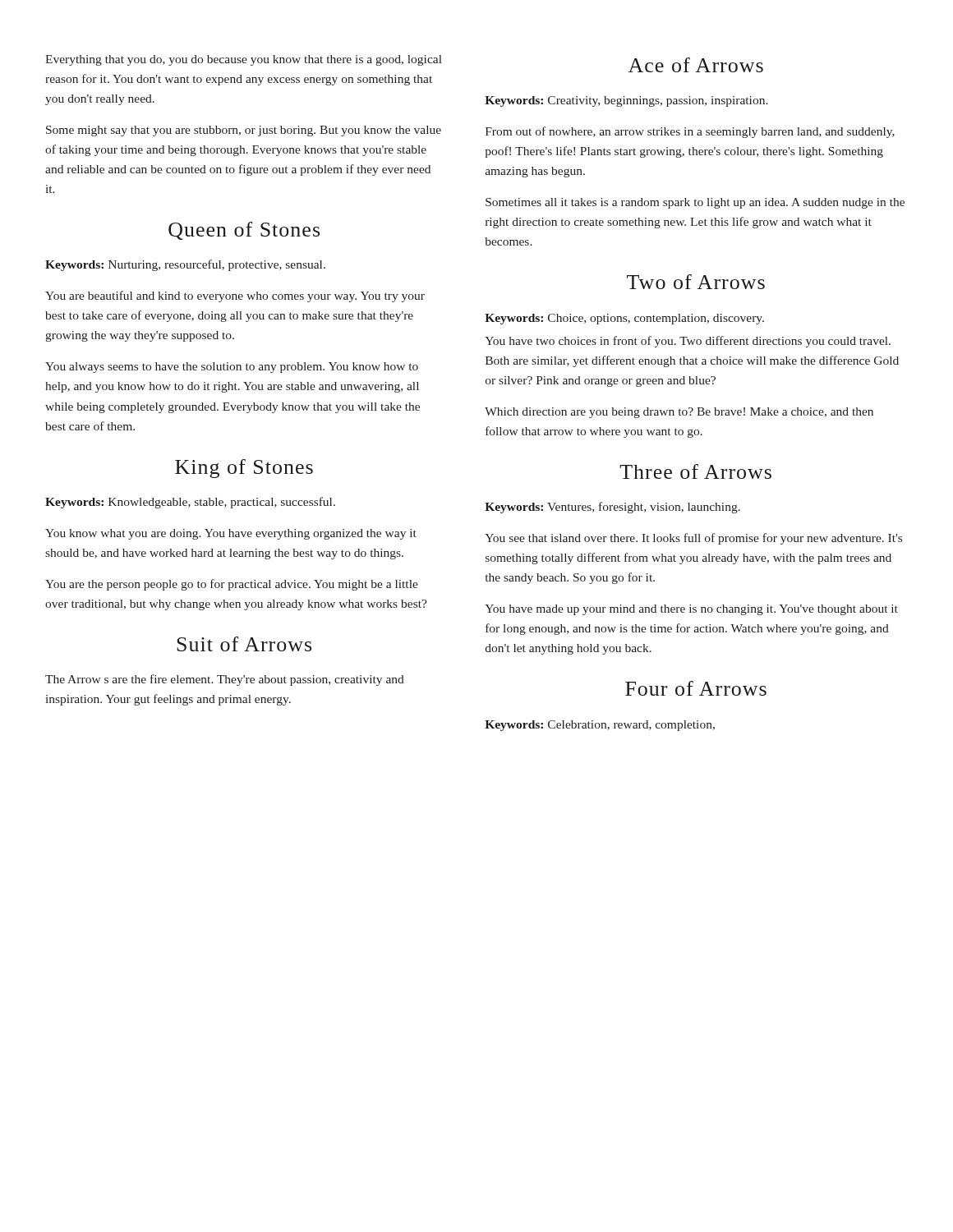
Task: Click on the text containing "Keywords: Ventures, foresight, vision, launching."
Action: pos(613,506)
